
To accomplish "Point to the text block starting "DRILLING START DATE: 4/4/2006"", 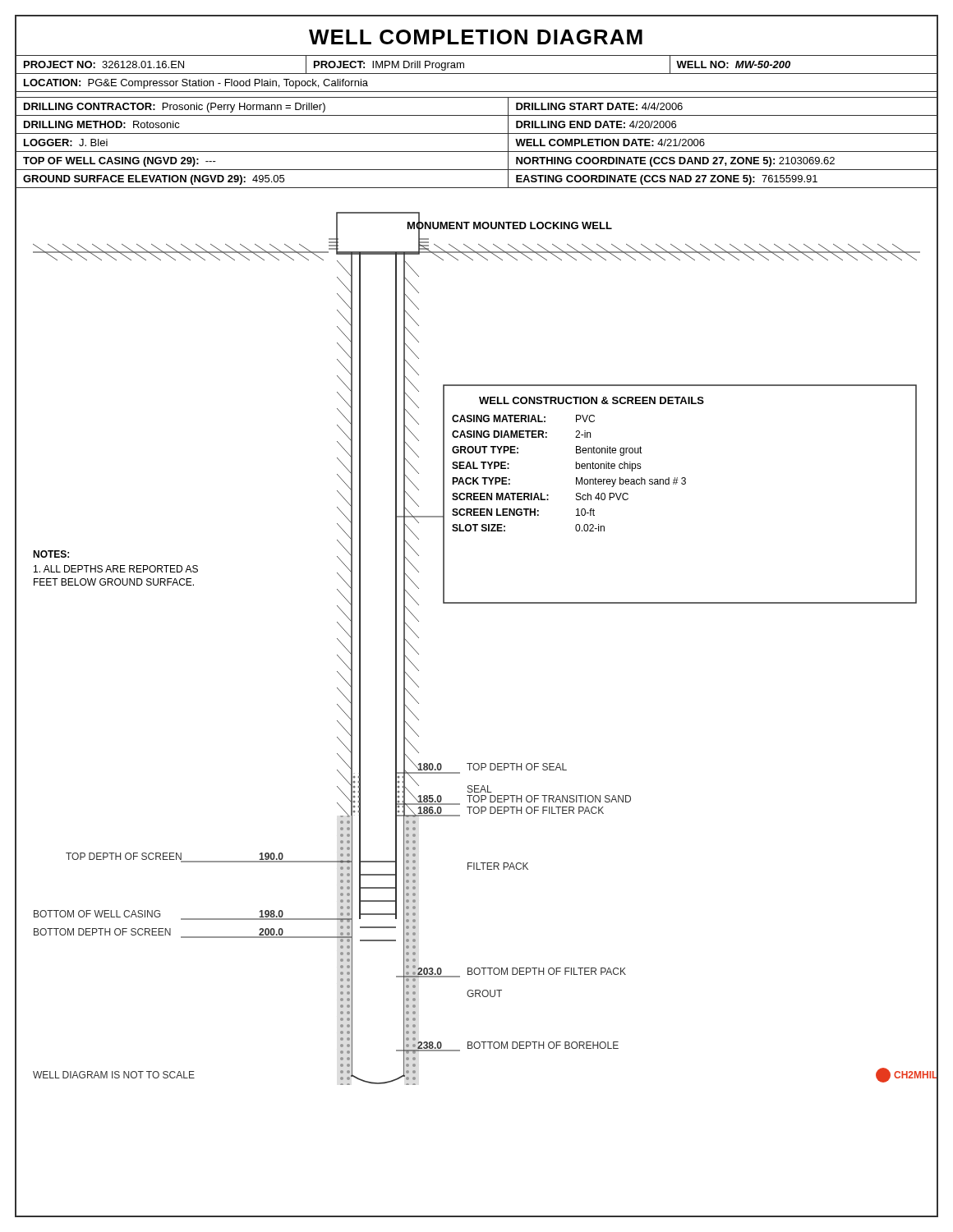I will tap(599, 106).
